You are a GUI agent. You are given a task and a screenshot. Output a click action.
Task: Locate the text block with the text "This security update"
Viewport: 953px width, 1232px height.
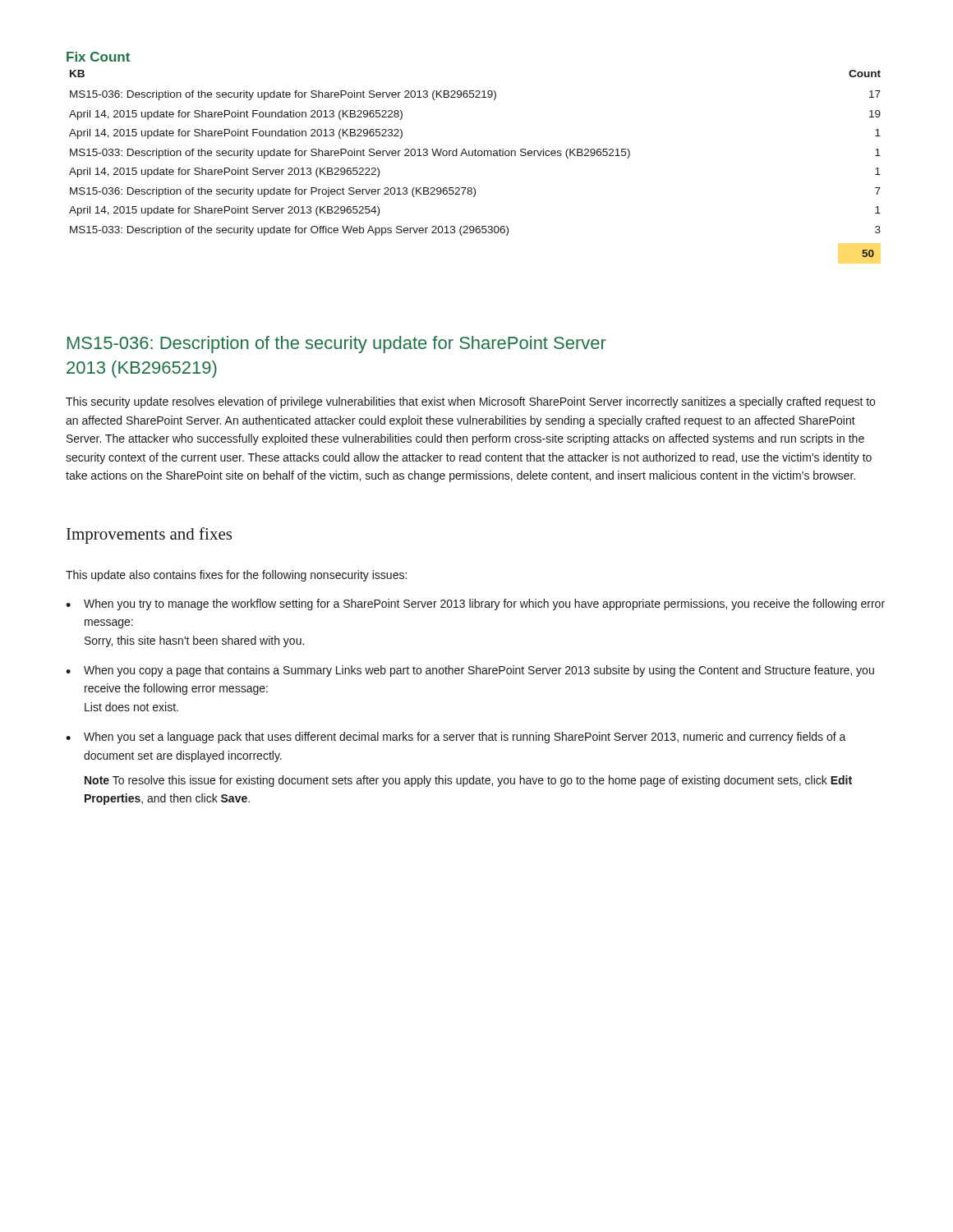pos(476,439)
